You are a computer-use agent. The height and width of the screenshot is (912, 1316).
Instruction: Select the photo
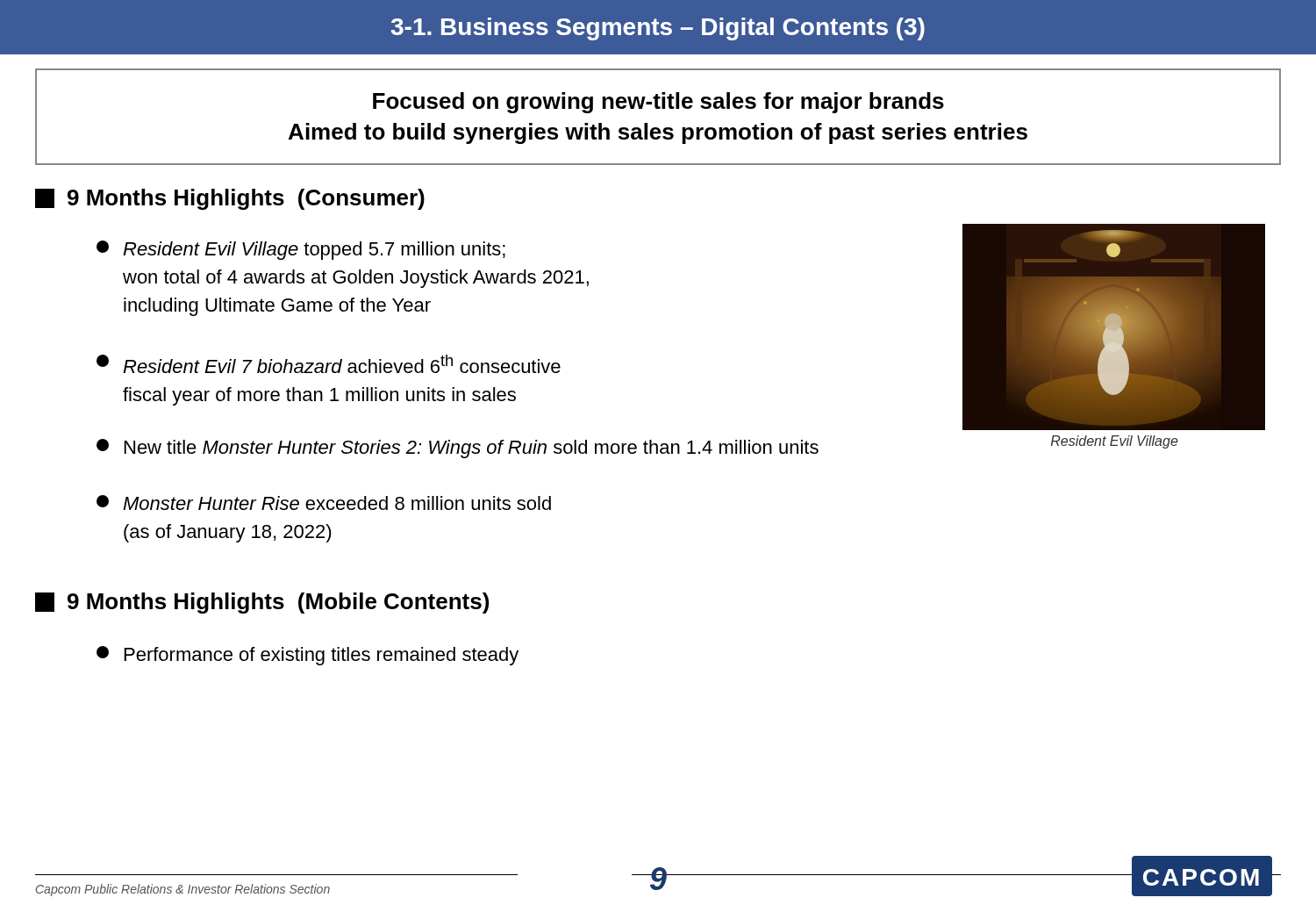click(x=1114, y=327)
